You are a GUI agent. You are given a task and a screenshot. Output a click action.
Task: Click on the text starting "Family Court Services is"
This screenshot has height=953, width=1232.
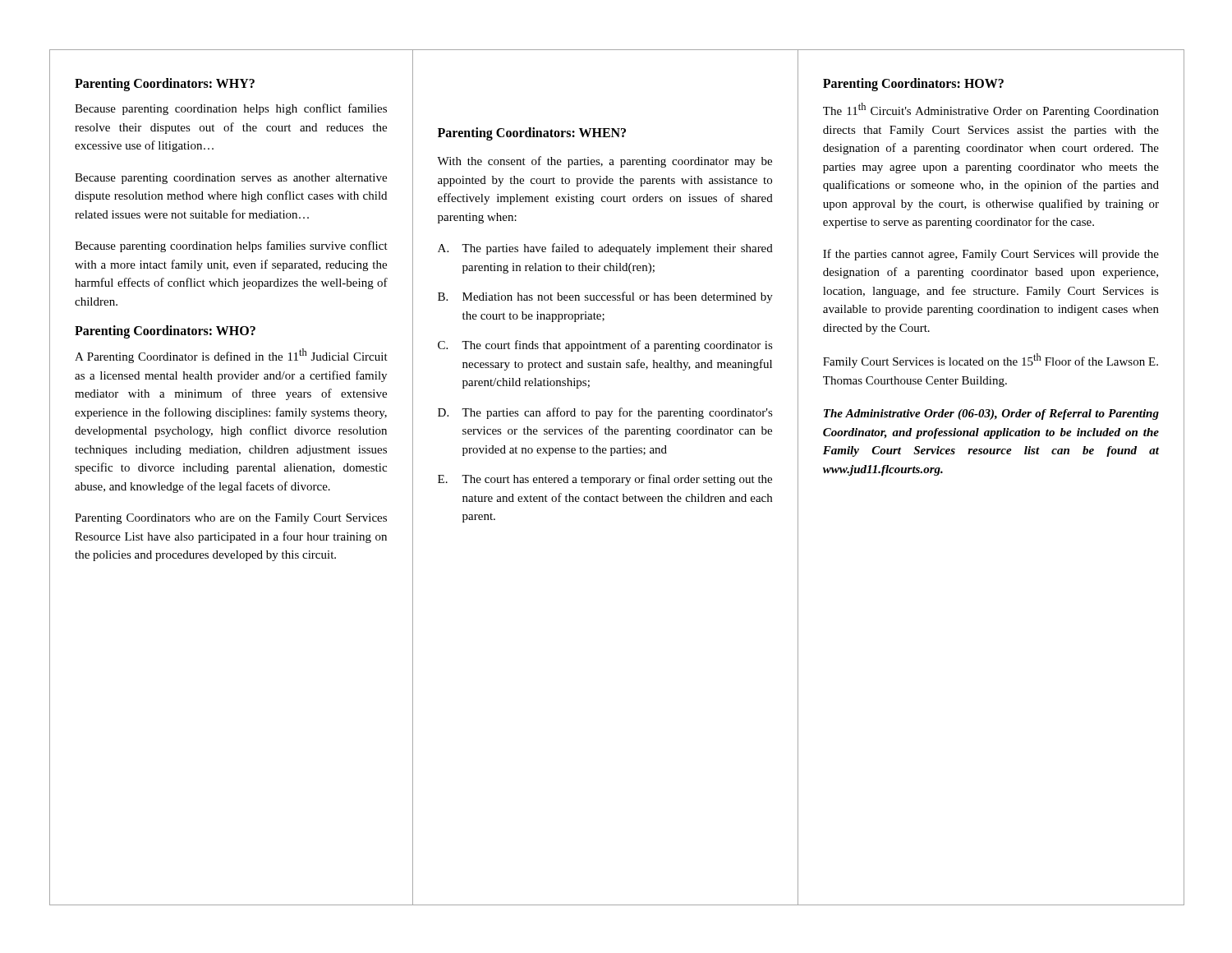(991, 369)
